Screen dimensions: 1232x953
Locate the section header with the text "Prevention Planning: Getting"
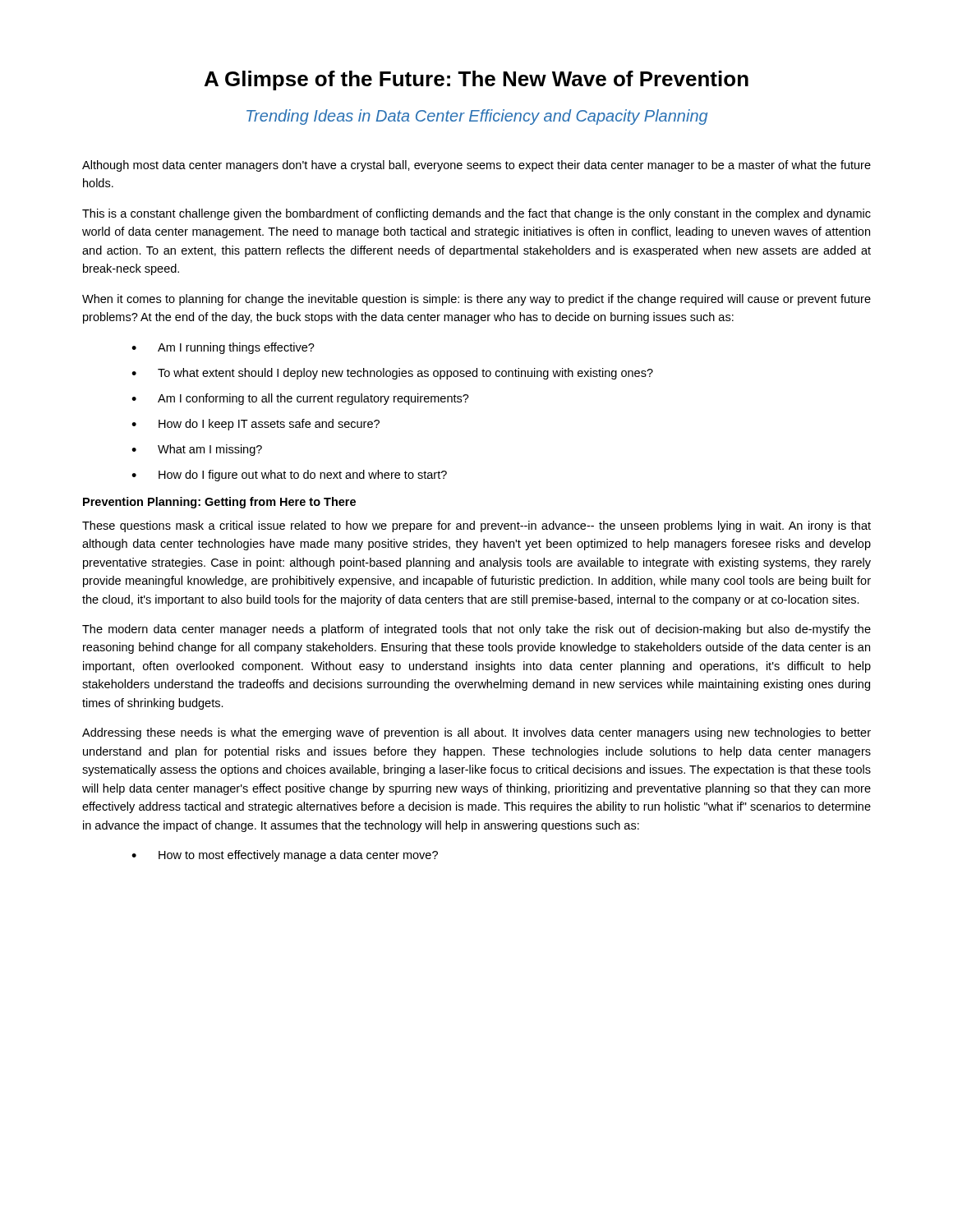[219, 502]
